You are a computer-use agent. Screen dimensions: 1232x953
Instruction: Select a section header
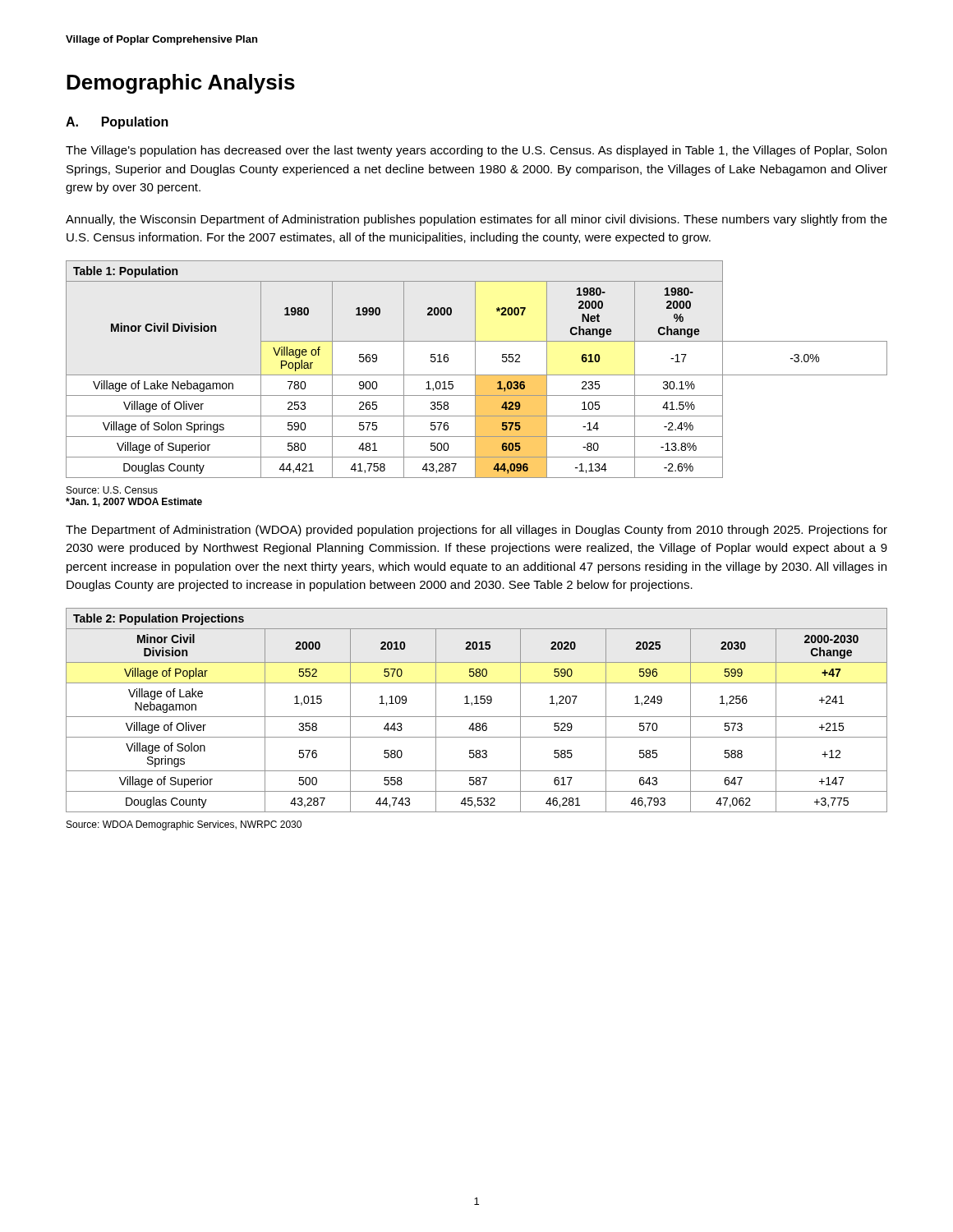117,122
